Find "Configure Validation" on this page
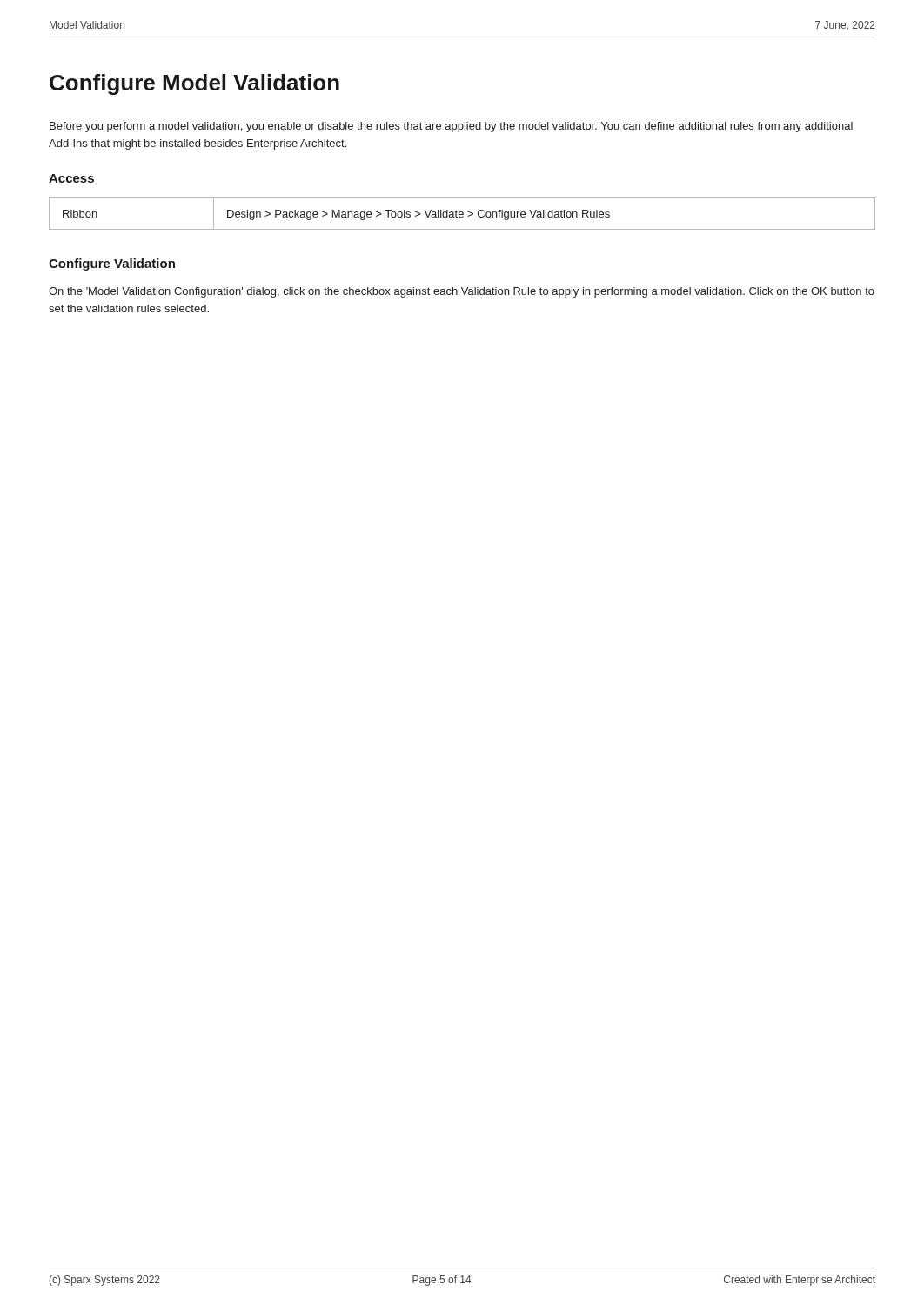The width and height of the screenshot is (924, 1305). (112, 263)
